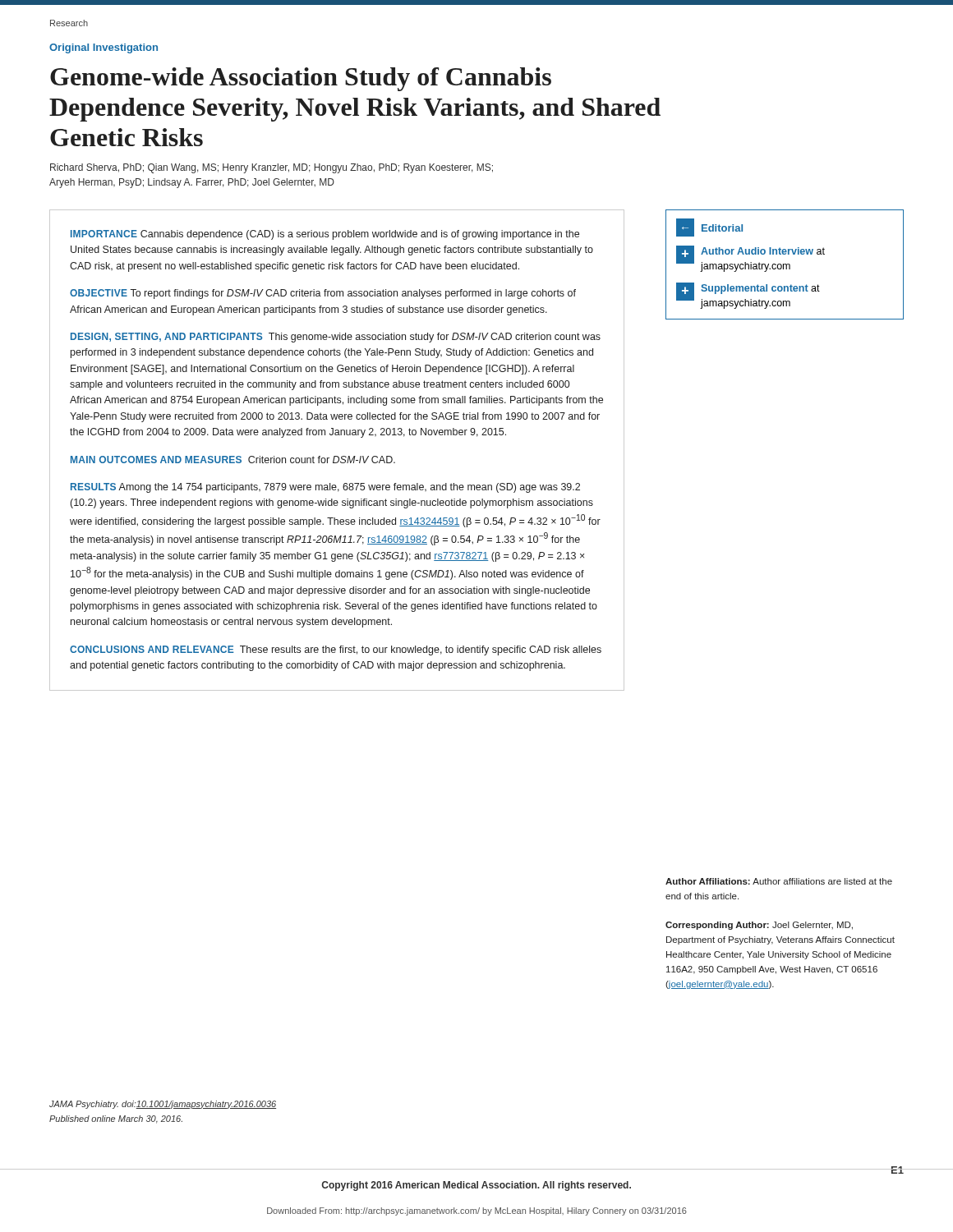Image resolution: width=953 pixels, height=1232 pixels.
Task: Locate the caption that opens with "JAMA Psychiatry. doi:10.1001/jamapsychiatry.2016.0036 Published online March"
Action: pyautogui.click(x=163, y=1111)
